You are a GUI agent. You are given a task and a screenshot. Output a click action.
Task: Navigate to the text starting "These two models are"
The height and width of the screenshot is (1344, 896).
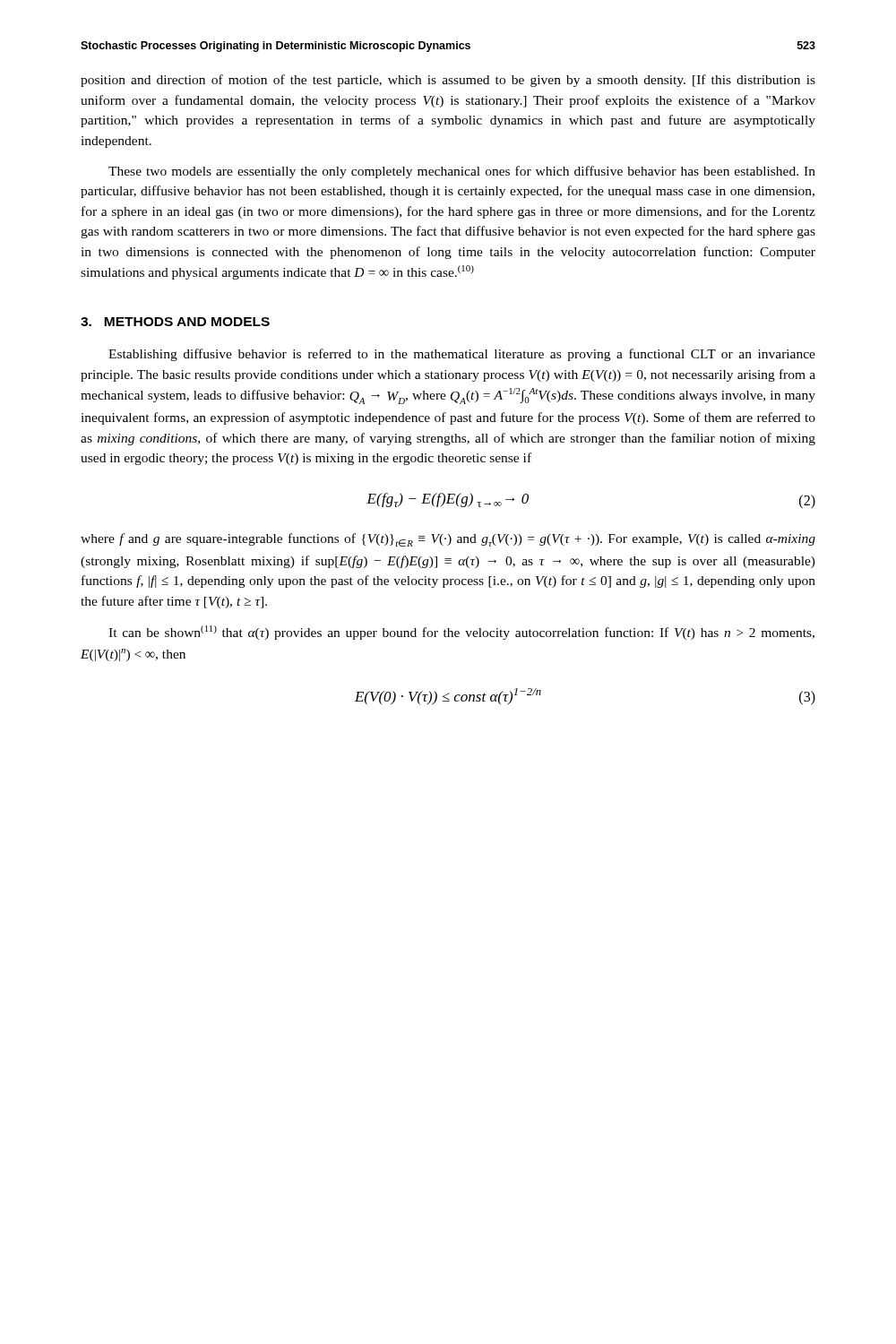point(448,222)
